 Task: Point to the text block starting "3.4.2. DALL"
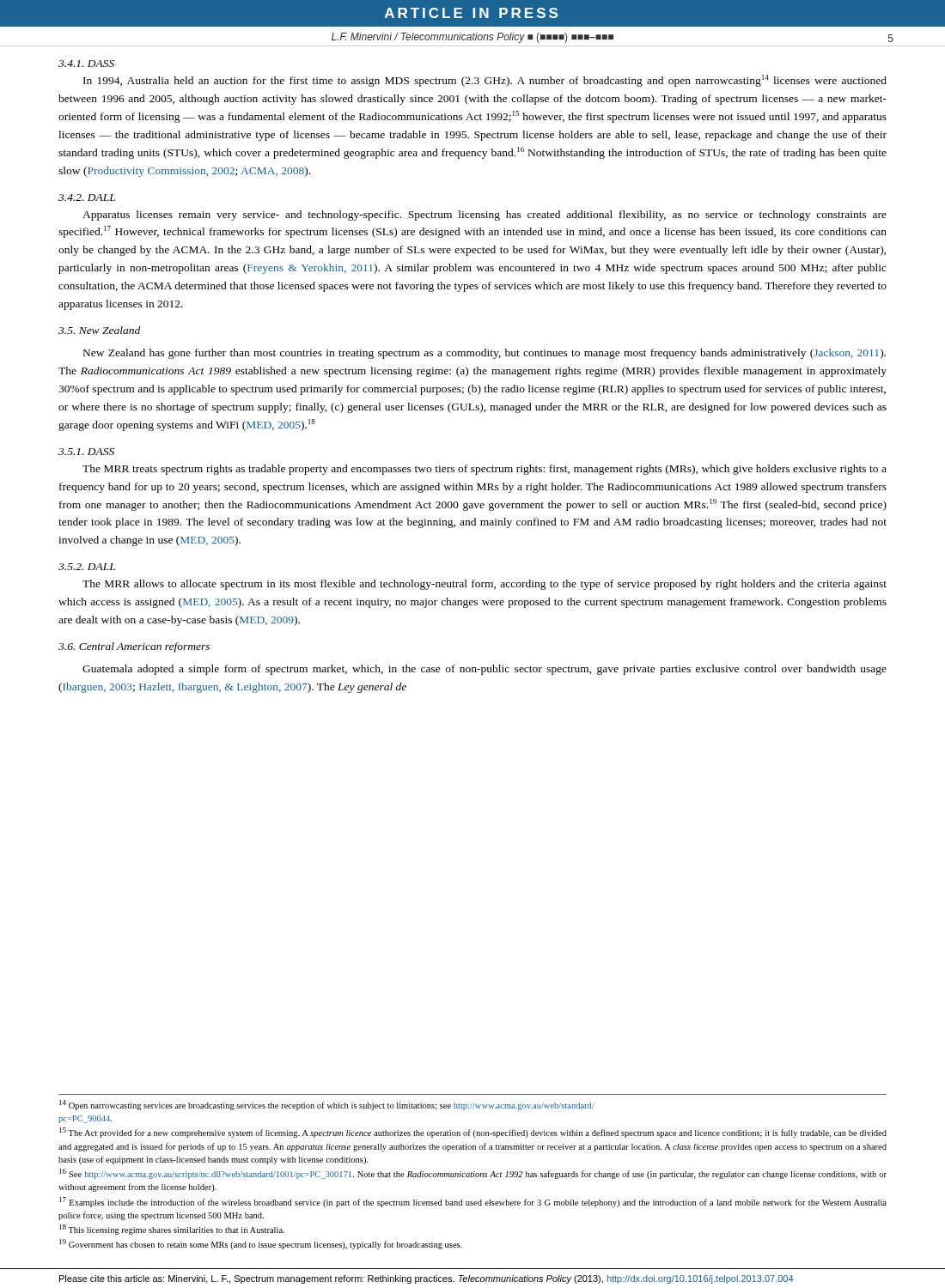pyautogui.click(x=87, y=197)
